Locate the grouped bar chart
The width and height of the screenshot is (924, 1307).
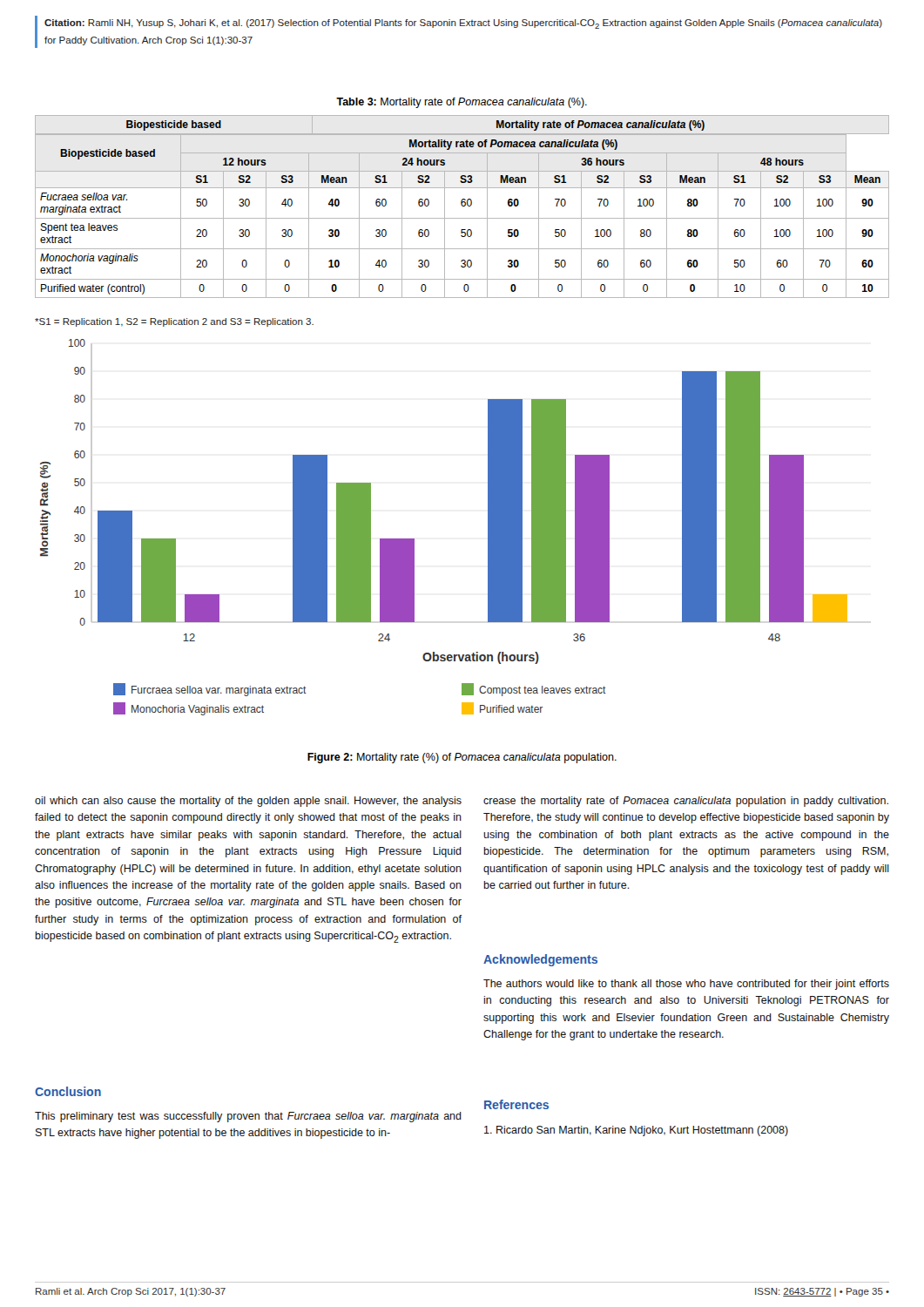pos(462,542)
